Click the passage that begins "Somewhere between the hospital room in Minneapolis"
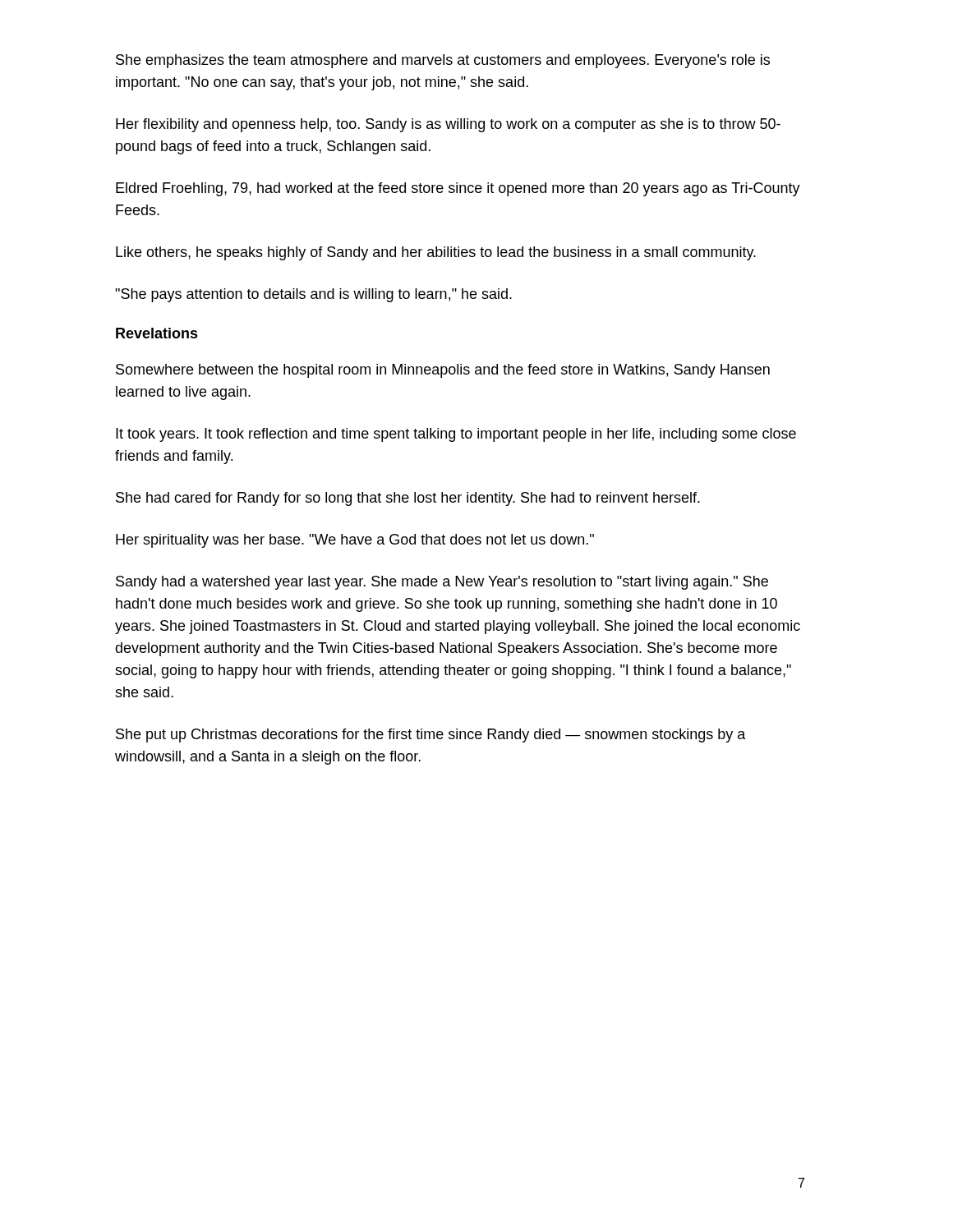This screenshot has height=1232, width=953. 443,381
